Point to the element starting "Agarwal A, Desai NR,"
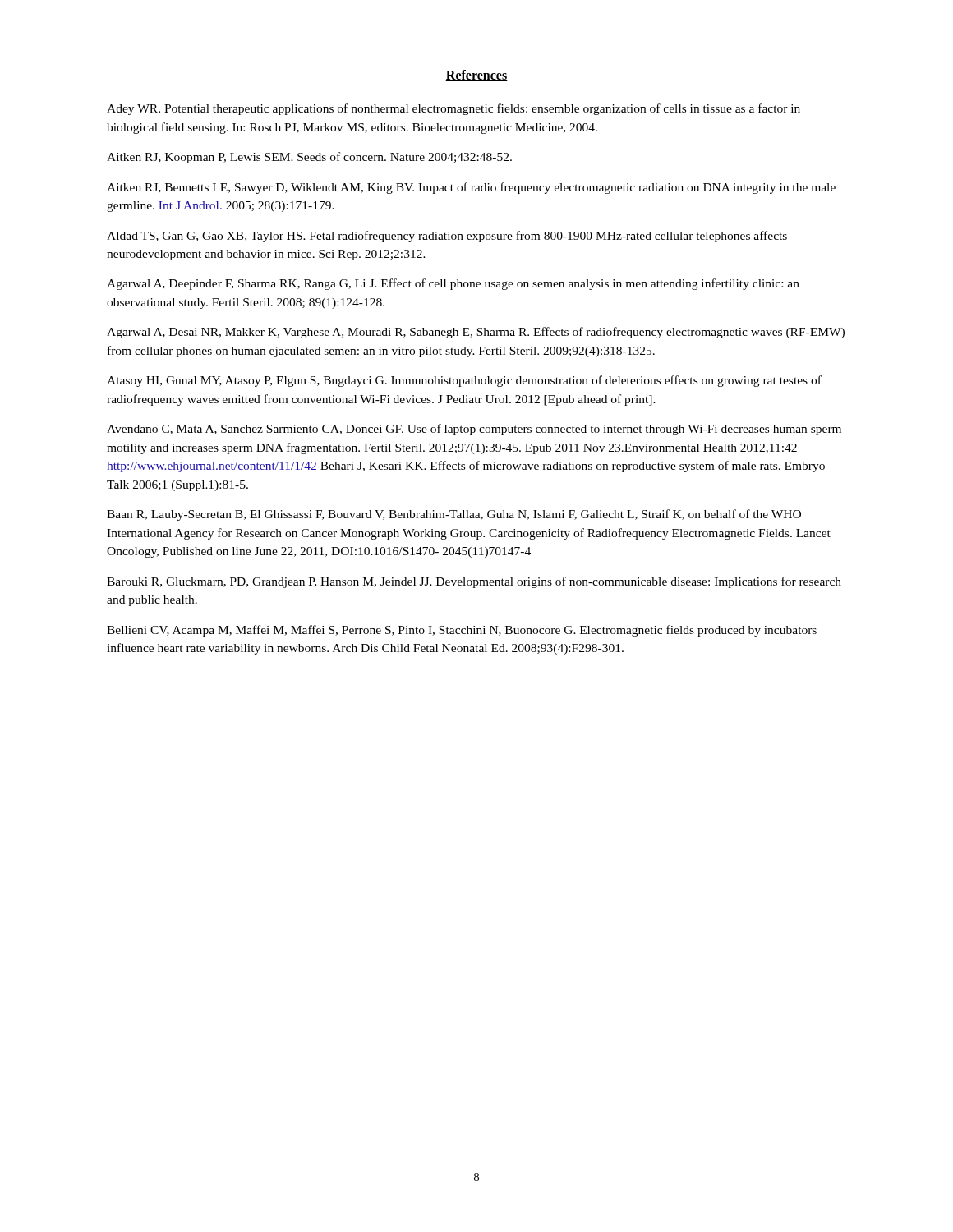 [476, 341]
